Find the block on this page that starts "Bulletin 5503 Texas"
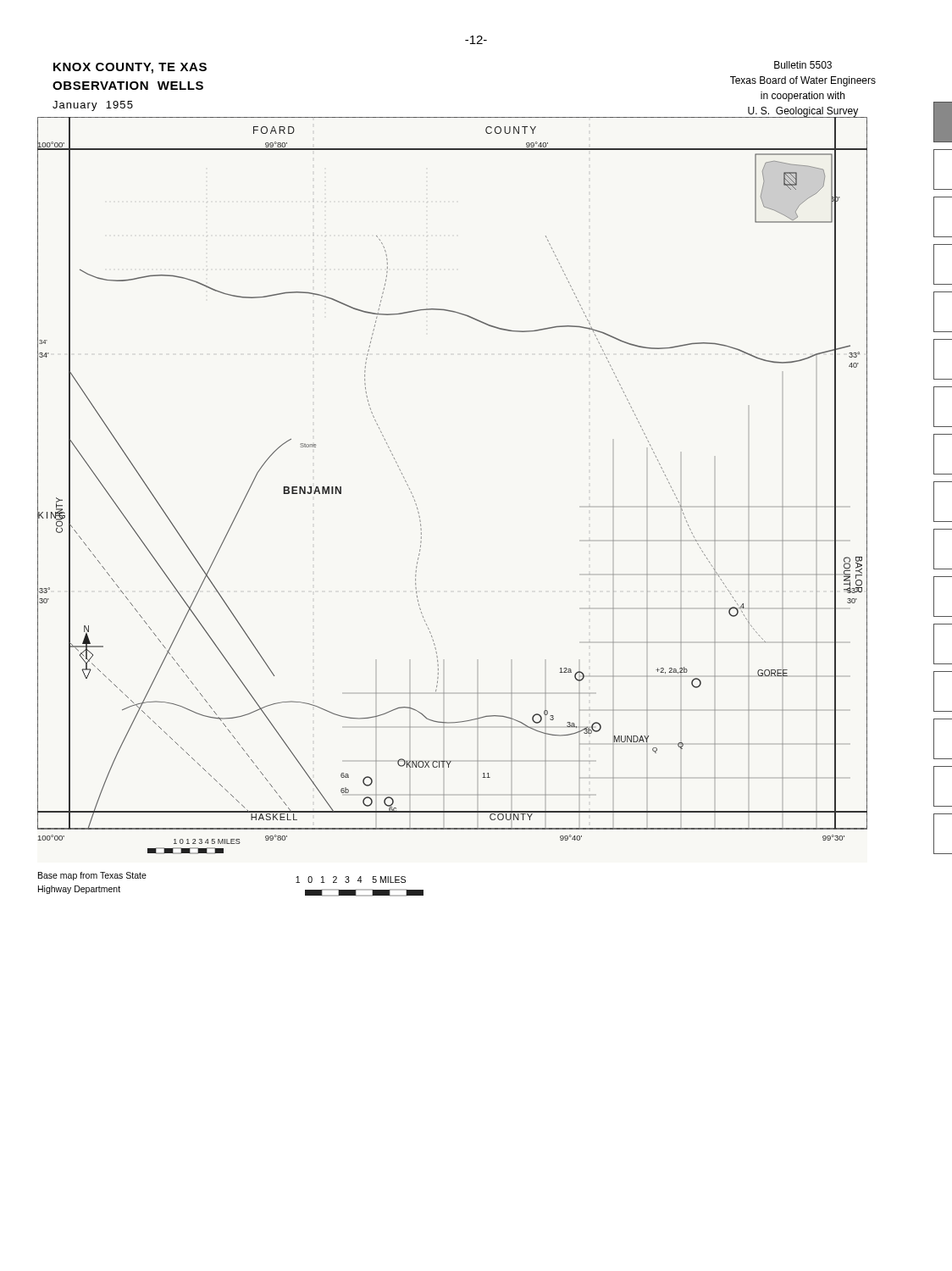Image resolution: width=952 pixels, height=1271 pixels. [803, 88]
